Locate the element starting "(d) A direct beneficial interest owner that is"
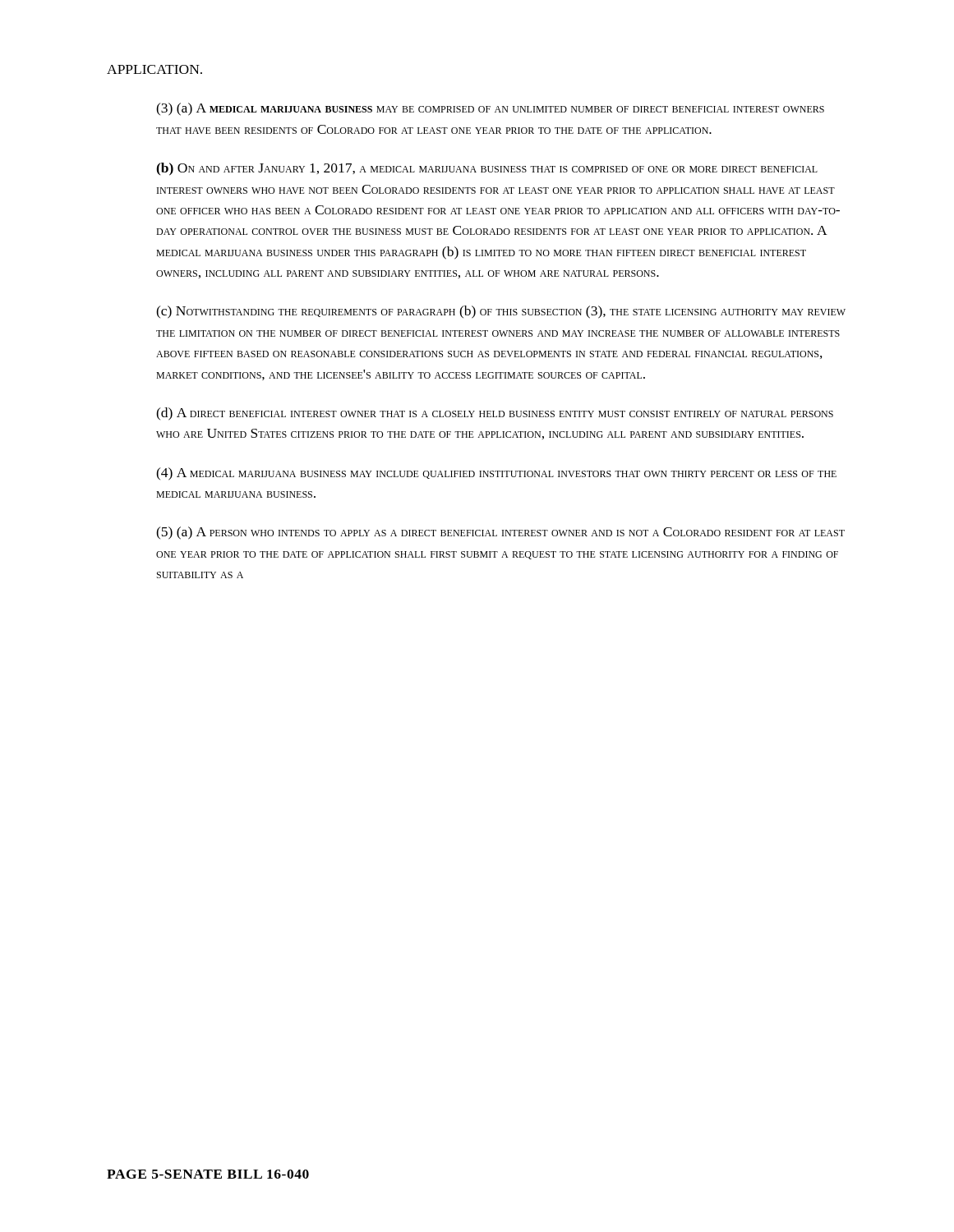This screenshot has height=1232, width=954. point(502,423)
